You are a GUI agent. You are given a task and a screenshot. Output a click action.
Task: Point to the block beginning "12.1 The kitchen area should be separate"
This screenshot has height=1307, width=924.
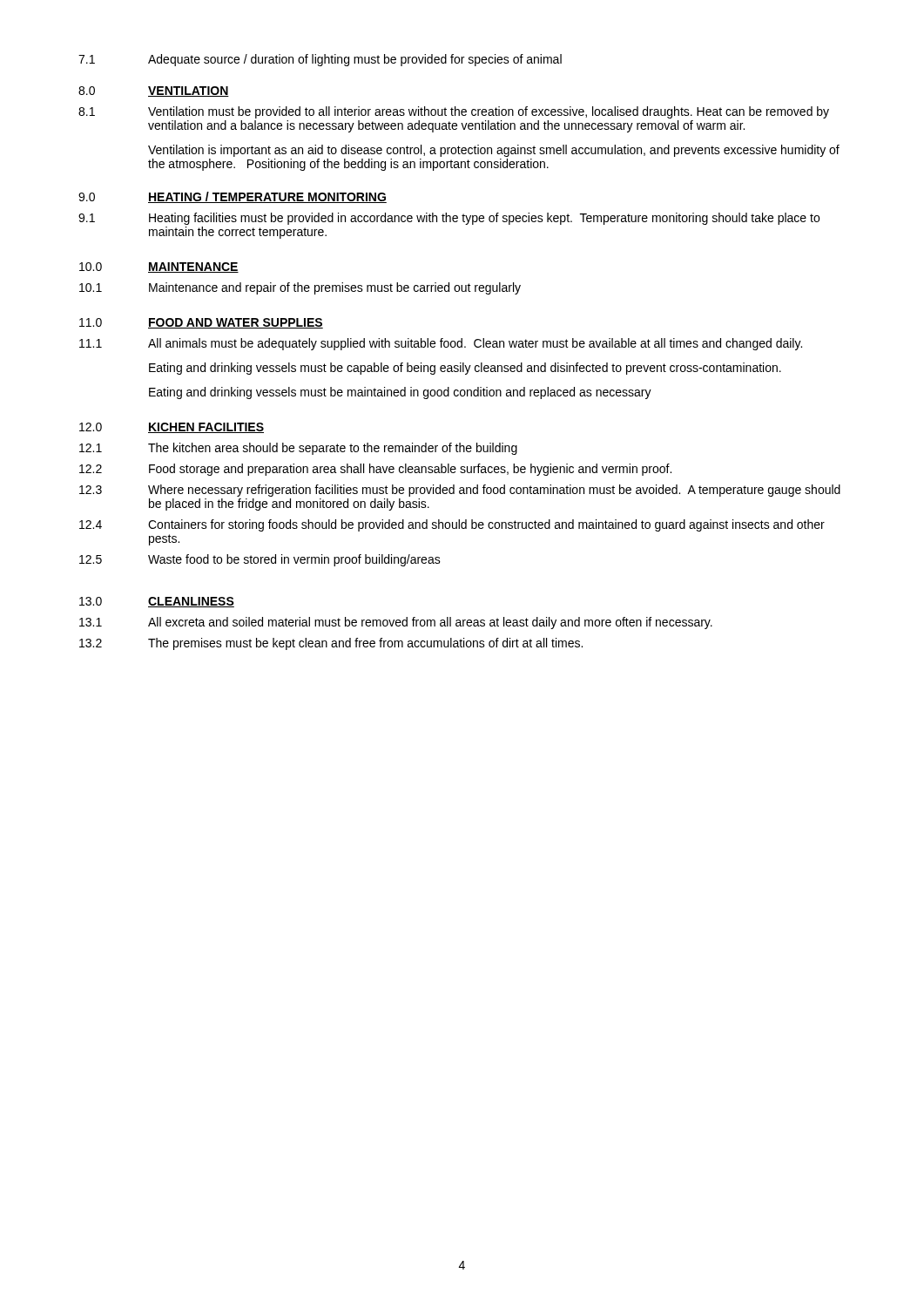[462, 448]
